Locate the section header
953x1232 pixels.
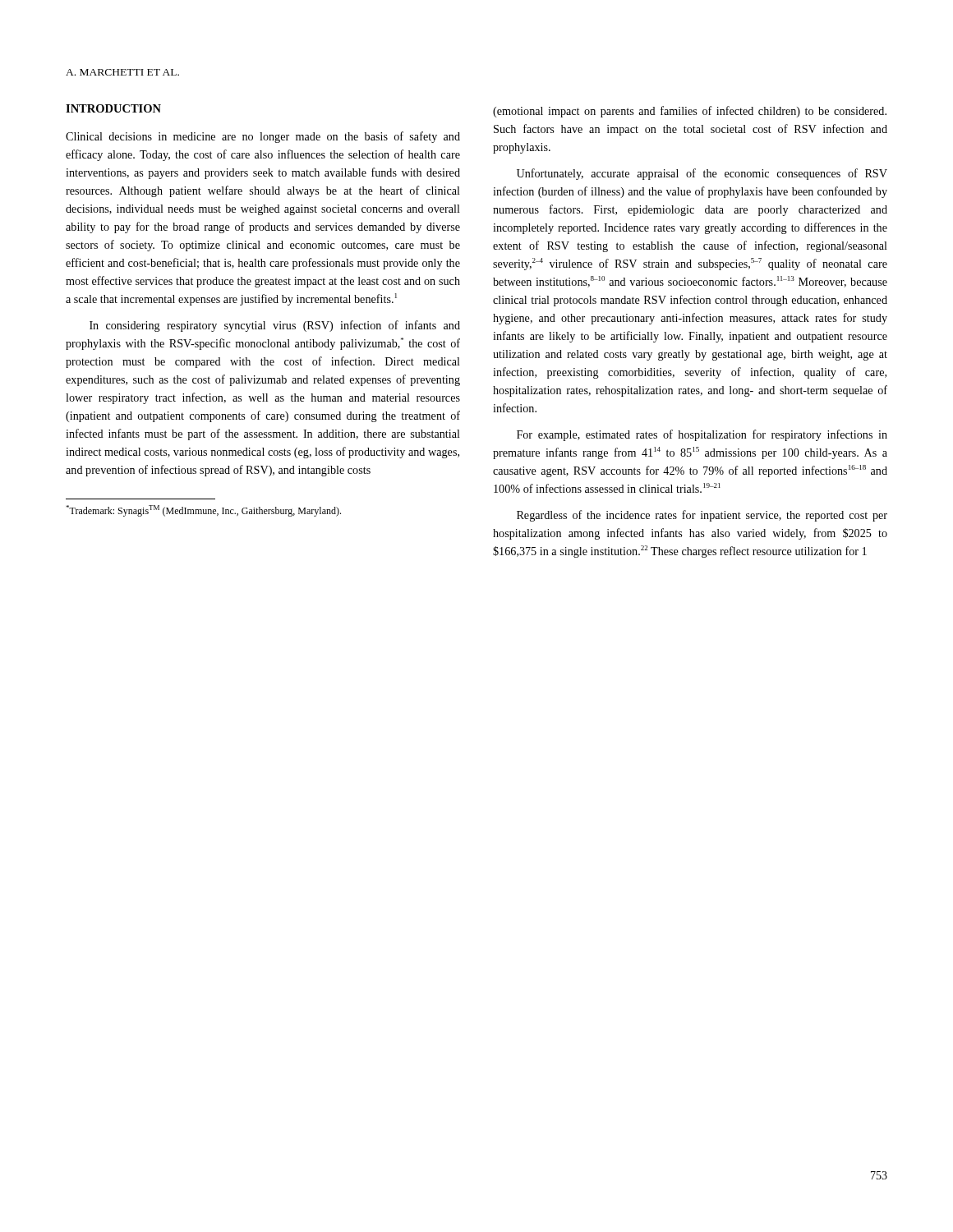click(x=113, y=108)
